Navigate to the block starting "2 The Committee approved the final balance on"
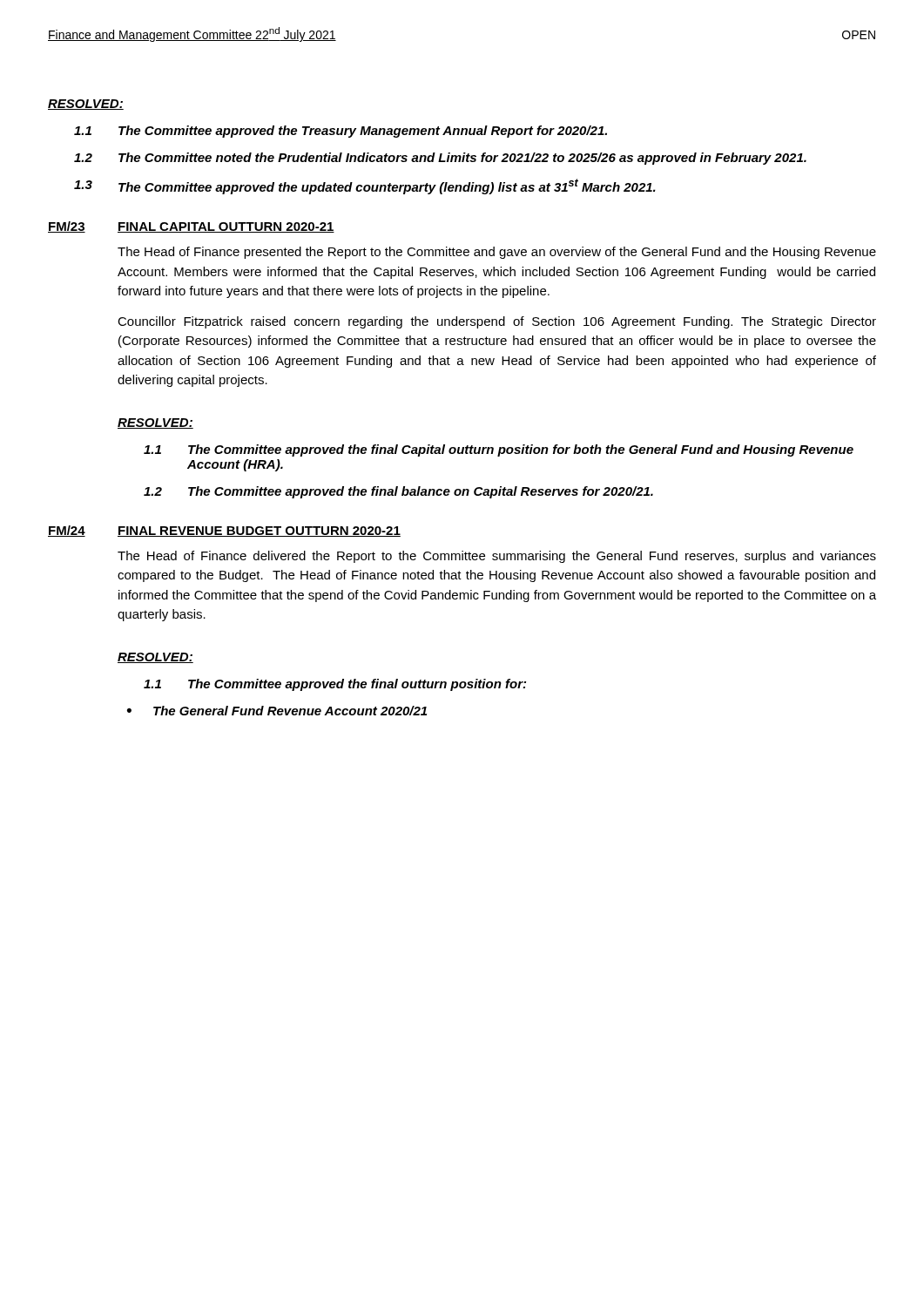 click(x=399, y=491)
